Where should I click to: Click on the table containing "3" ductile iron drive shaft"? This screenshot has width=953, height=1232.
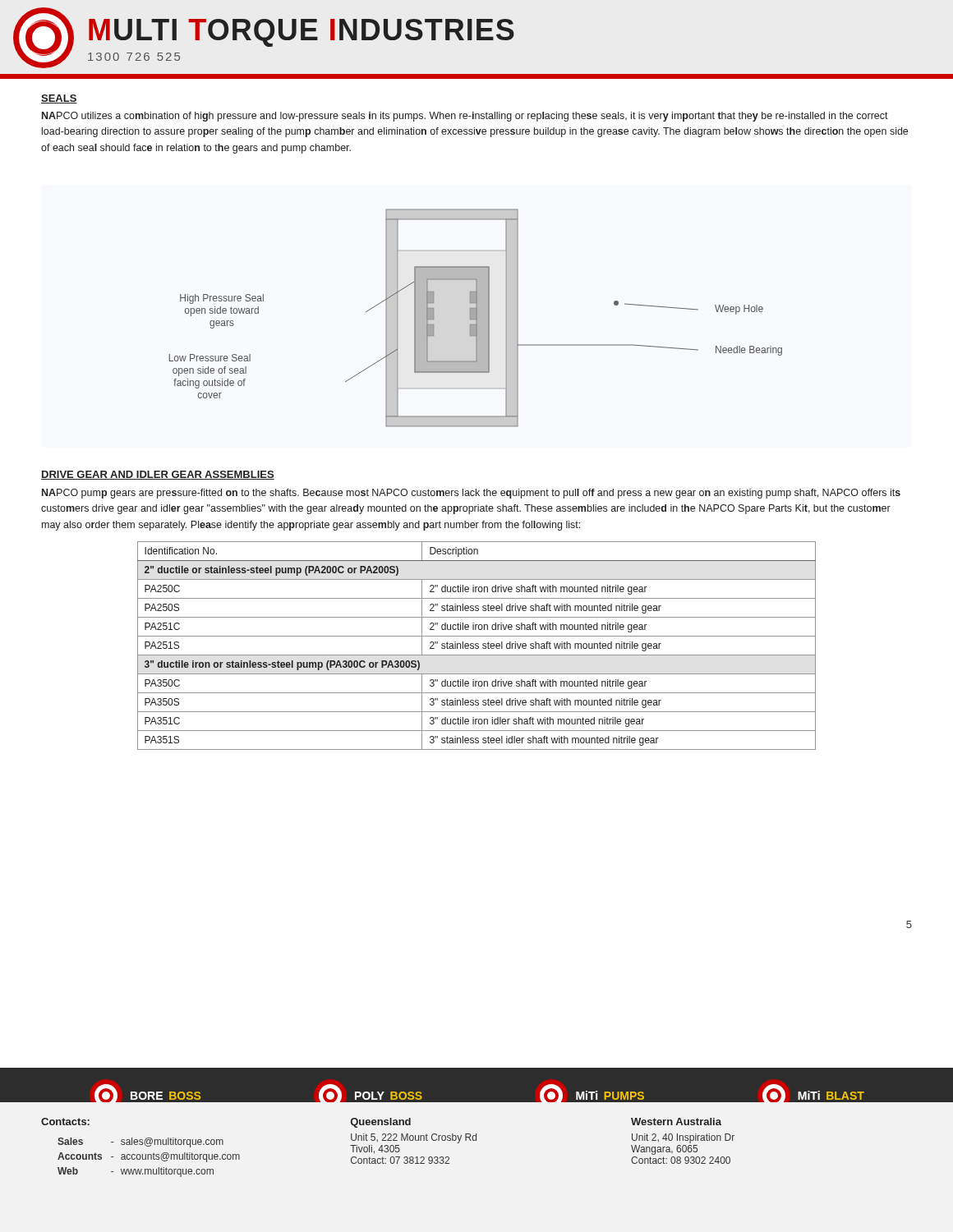476,646
